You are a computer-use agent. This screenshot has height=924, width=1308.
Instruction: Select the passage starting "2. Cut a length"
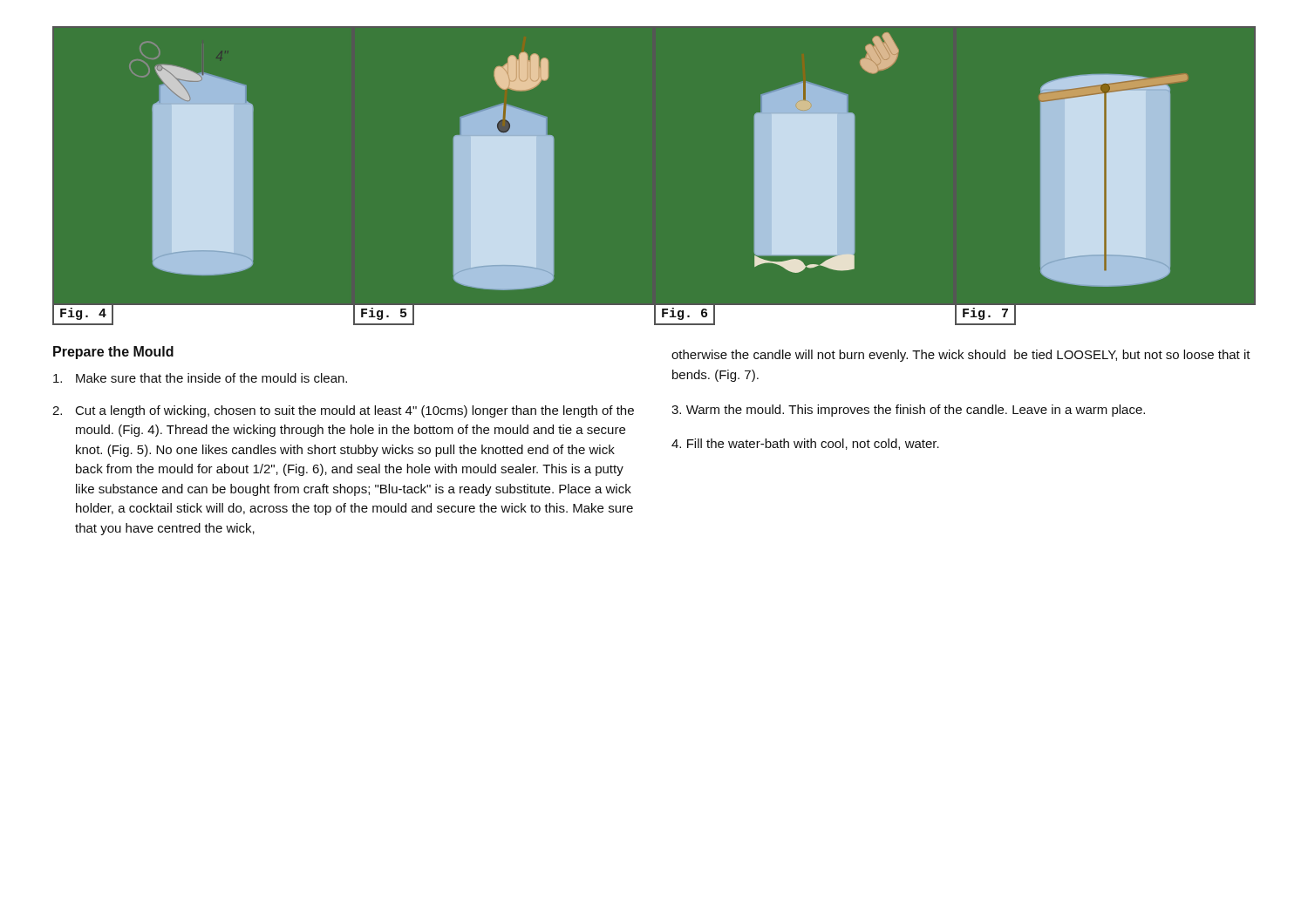pos(344,469)
